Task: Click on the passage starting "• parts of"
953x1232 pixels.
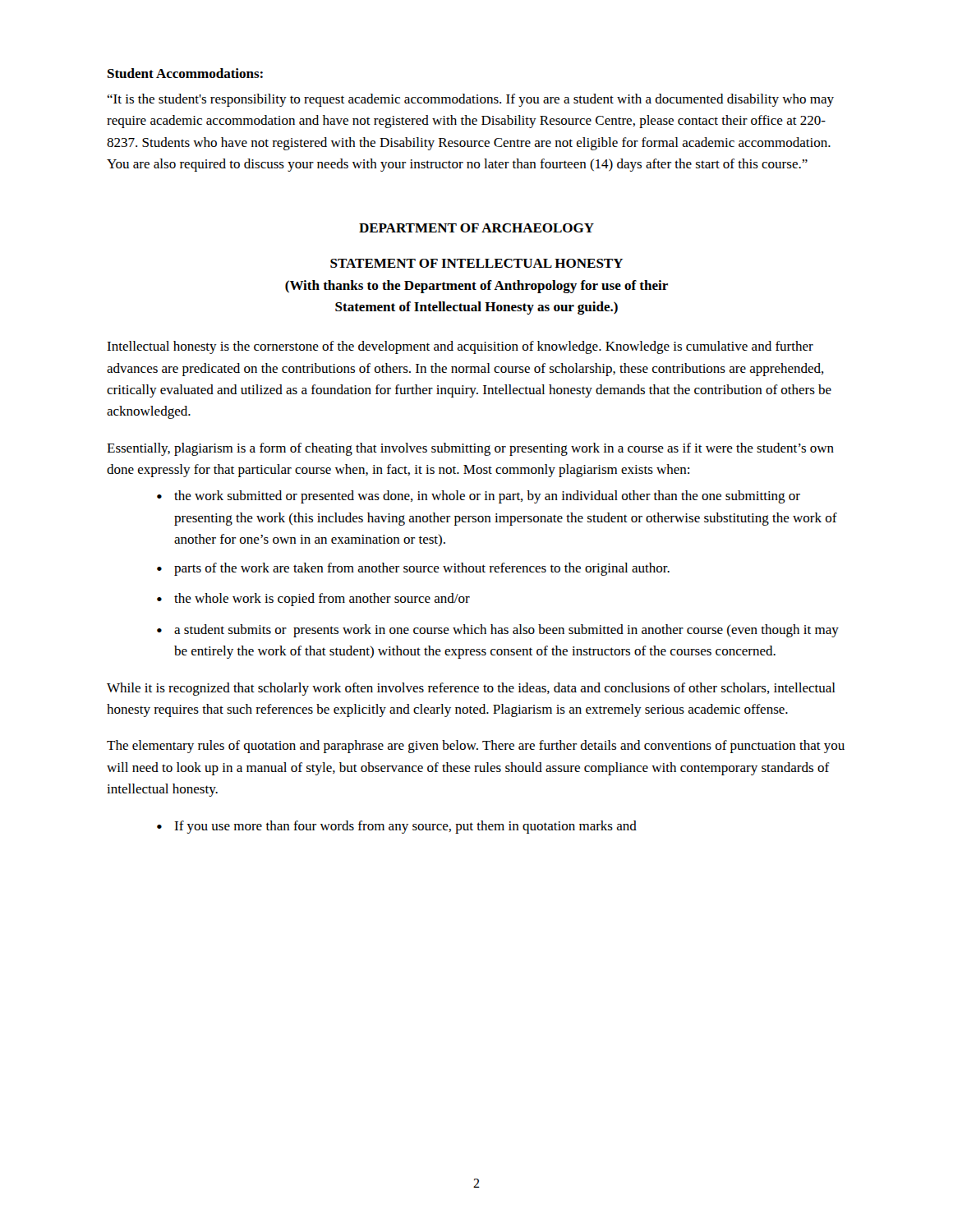Action: point(501,569)
